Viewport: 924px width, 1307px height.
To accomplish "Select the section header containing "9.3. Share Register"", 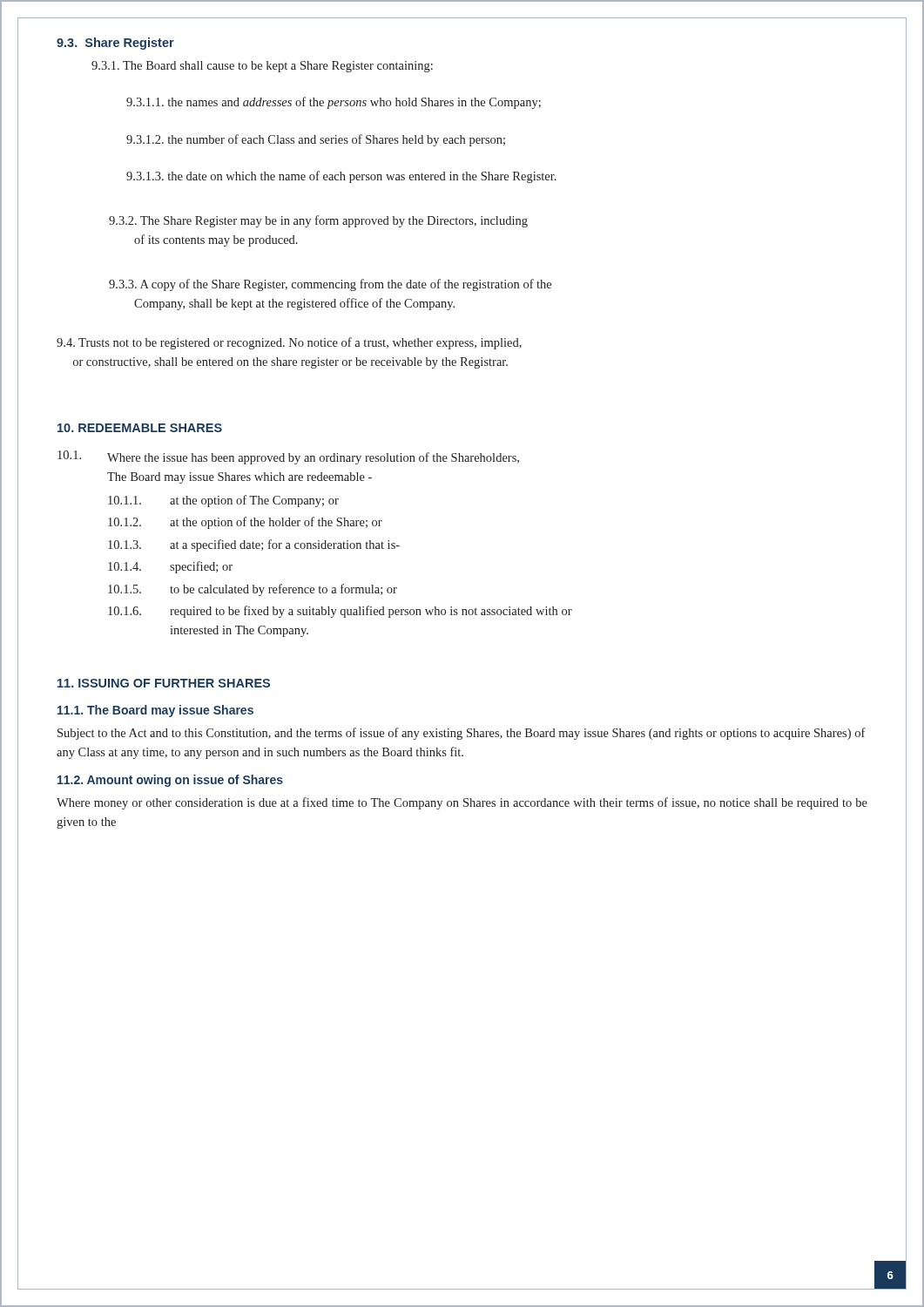I will (115, 43).
